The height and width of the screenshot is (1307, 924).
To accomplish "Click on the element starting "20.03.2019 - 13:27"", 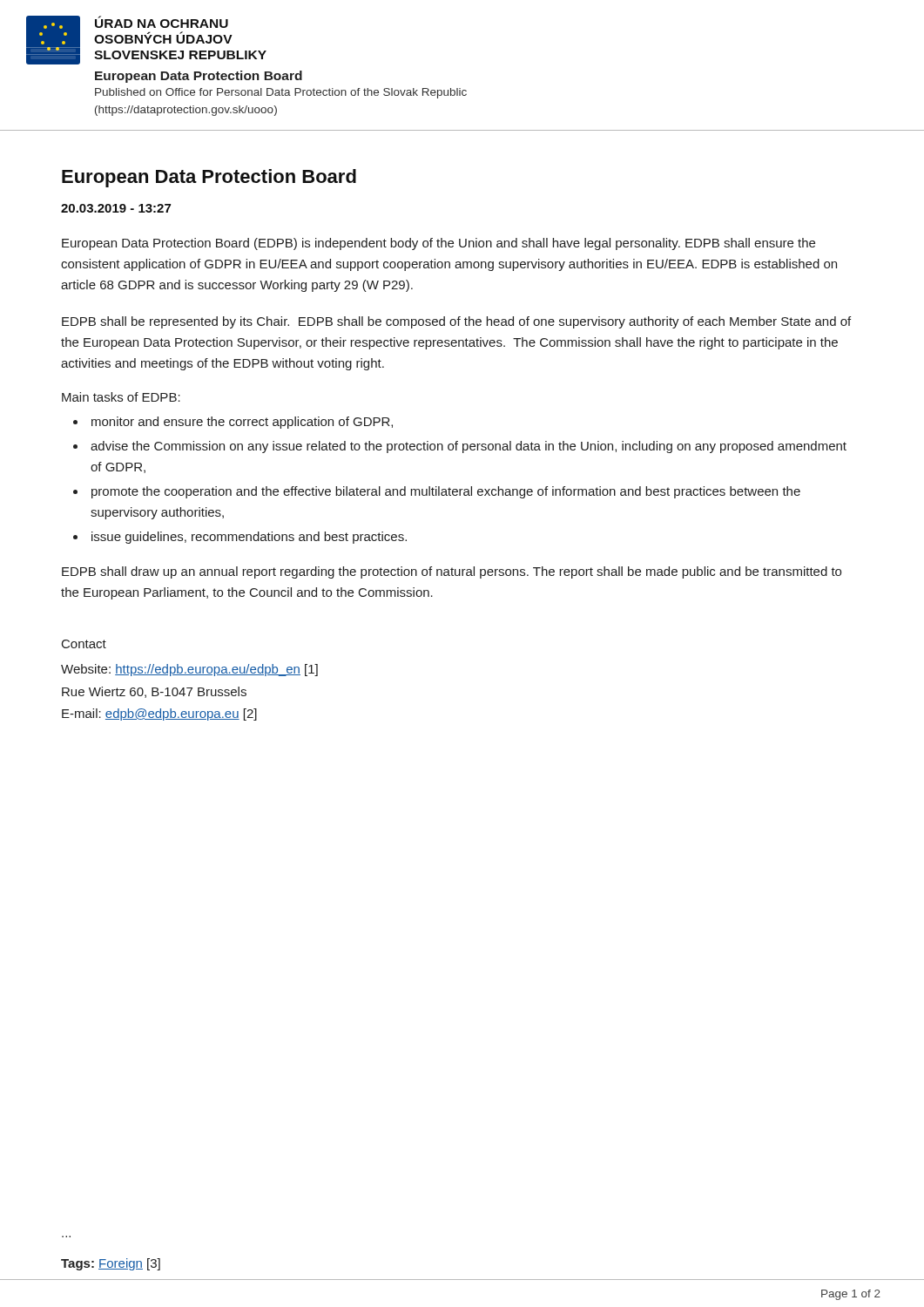I will tap(116, 208).
